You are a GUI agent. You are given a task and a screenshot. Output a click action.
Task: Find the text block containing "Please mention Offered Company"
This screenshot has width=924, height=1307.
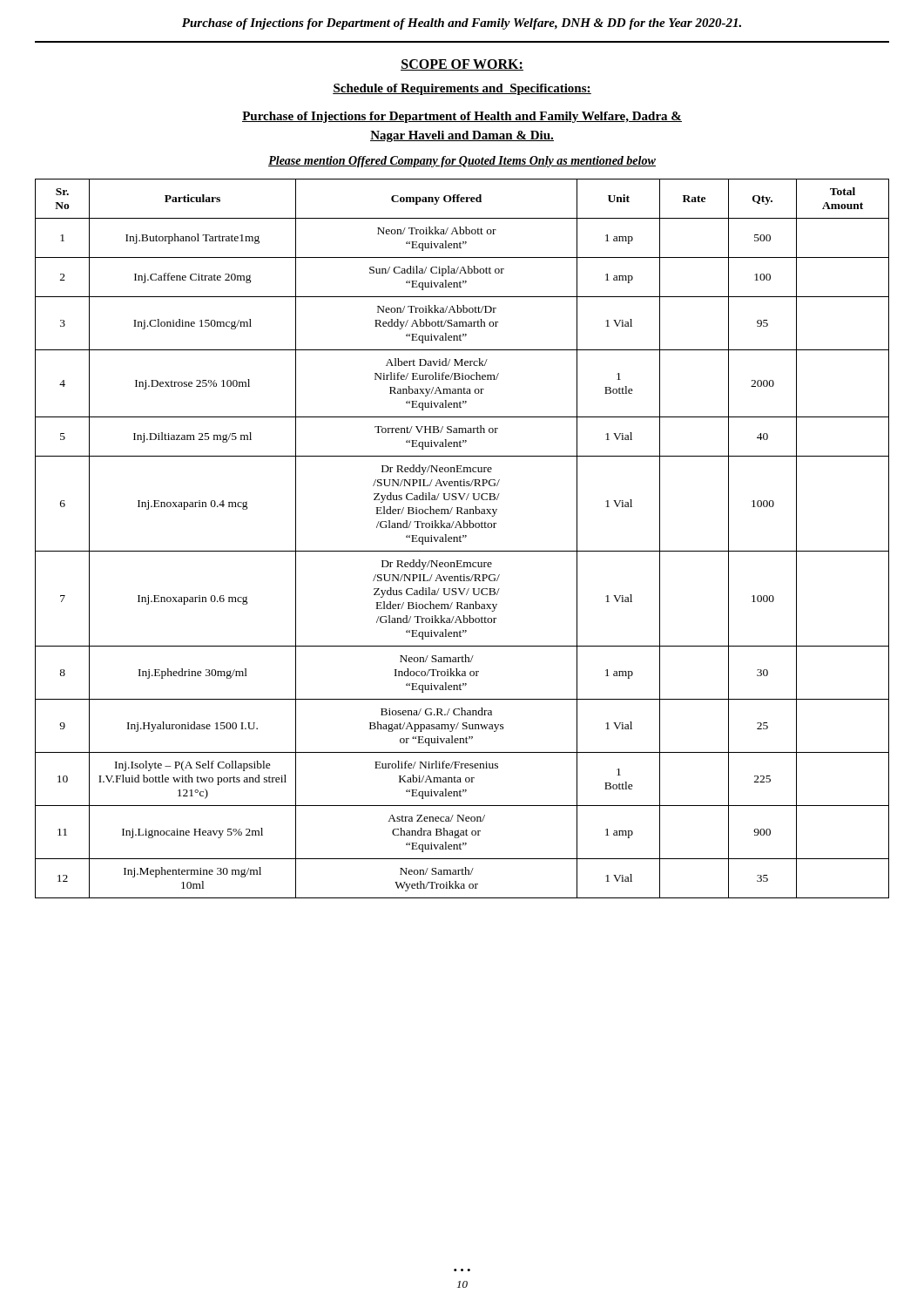[x=462, y=160]
